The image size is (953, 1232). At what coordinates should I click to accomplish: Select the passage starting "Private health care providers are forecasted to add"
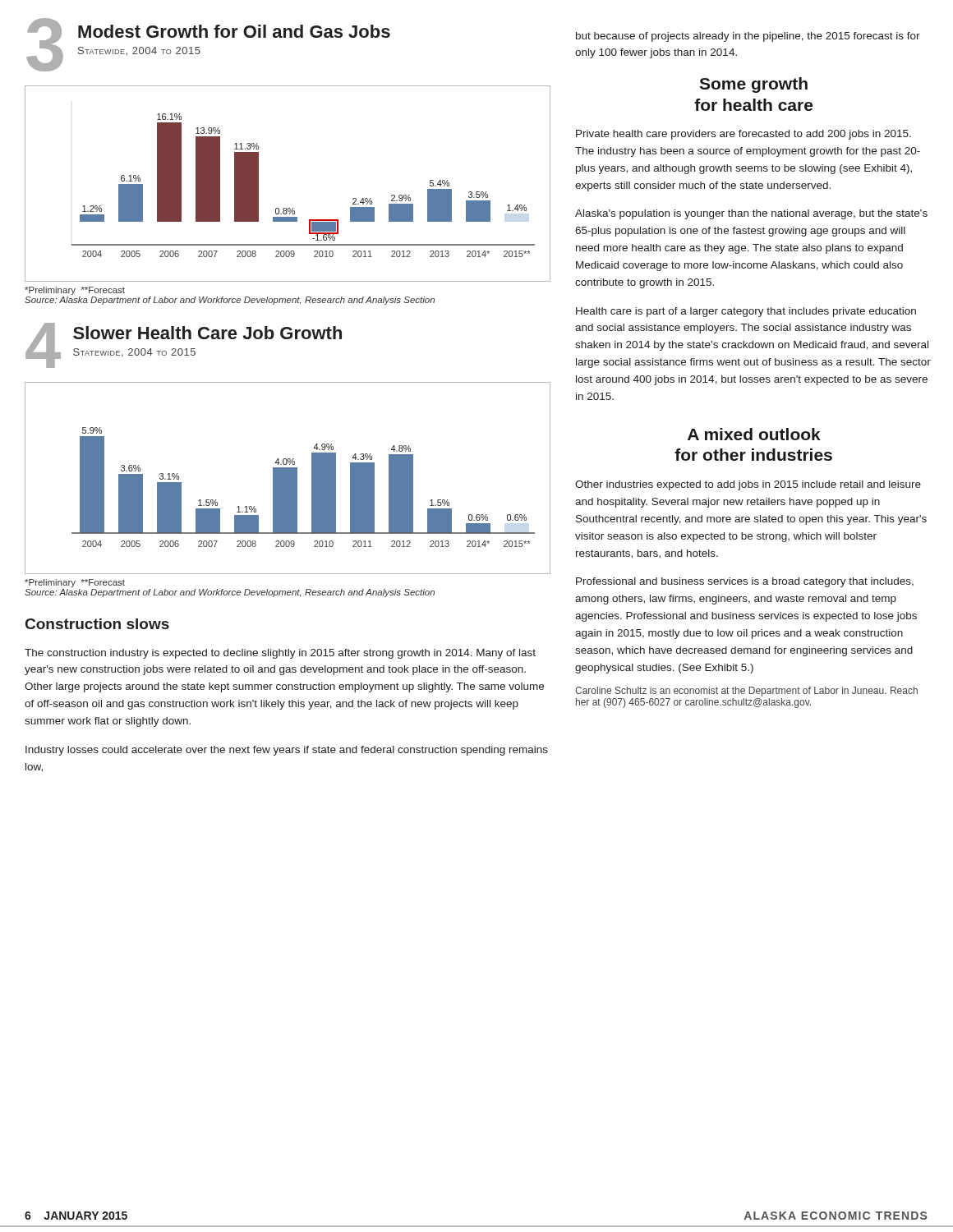point(754,160)
